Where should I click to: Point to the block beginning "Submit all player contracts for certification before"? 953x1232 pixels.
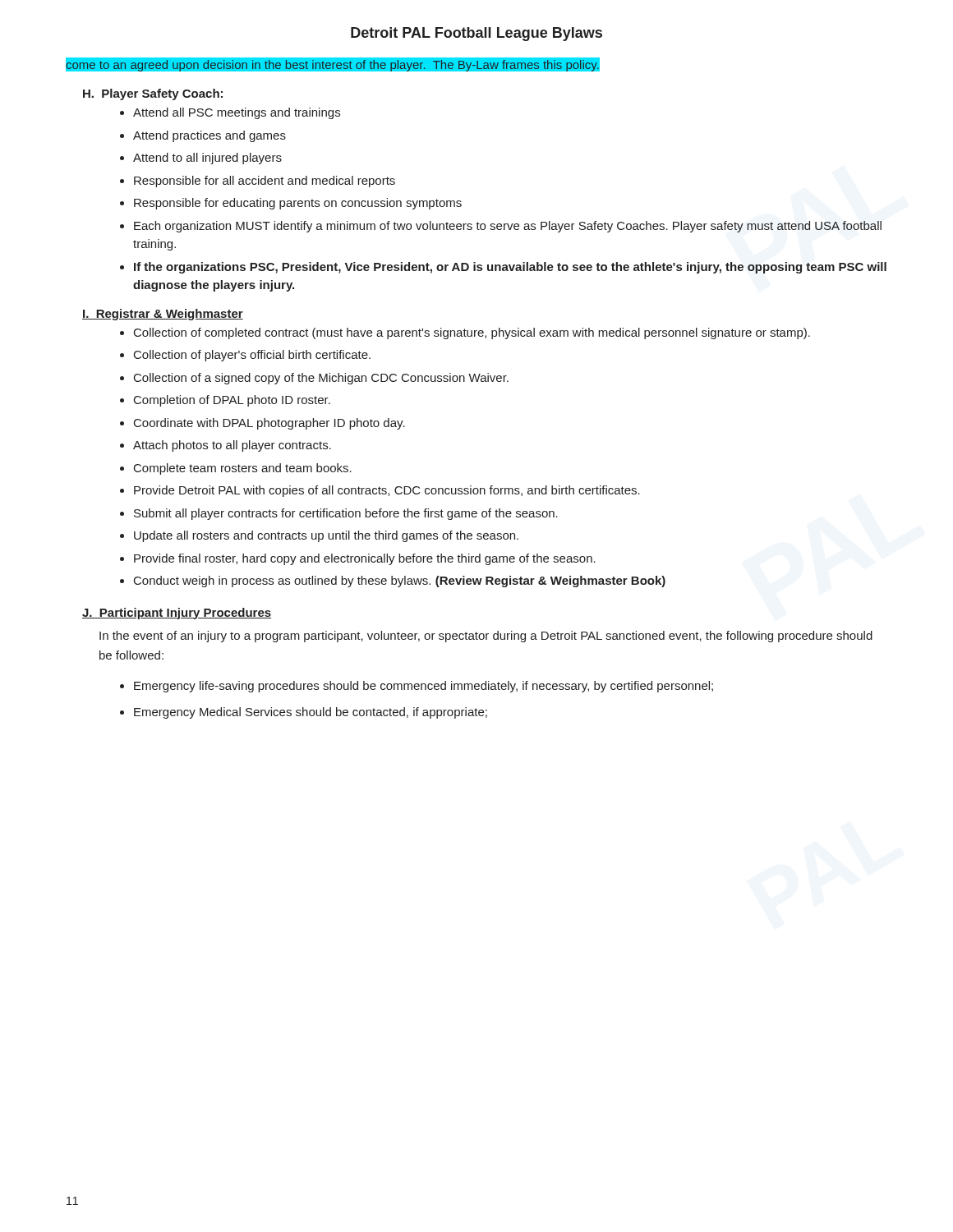(501, 513)
